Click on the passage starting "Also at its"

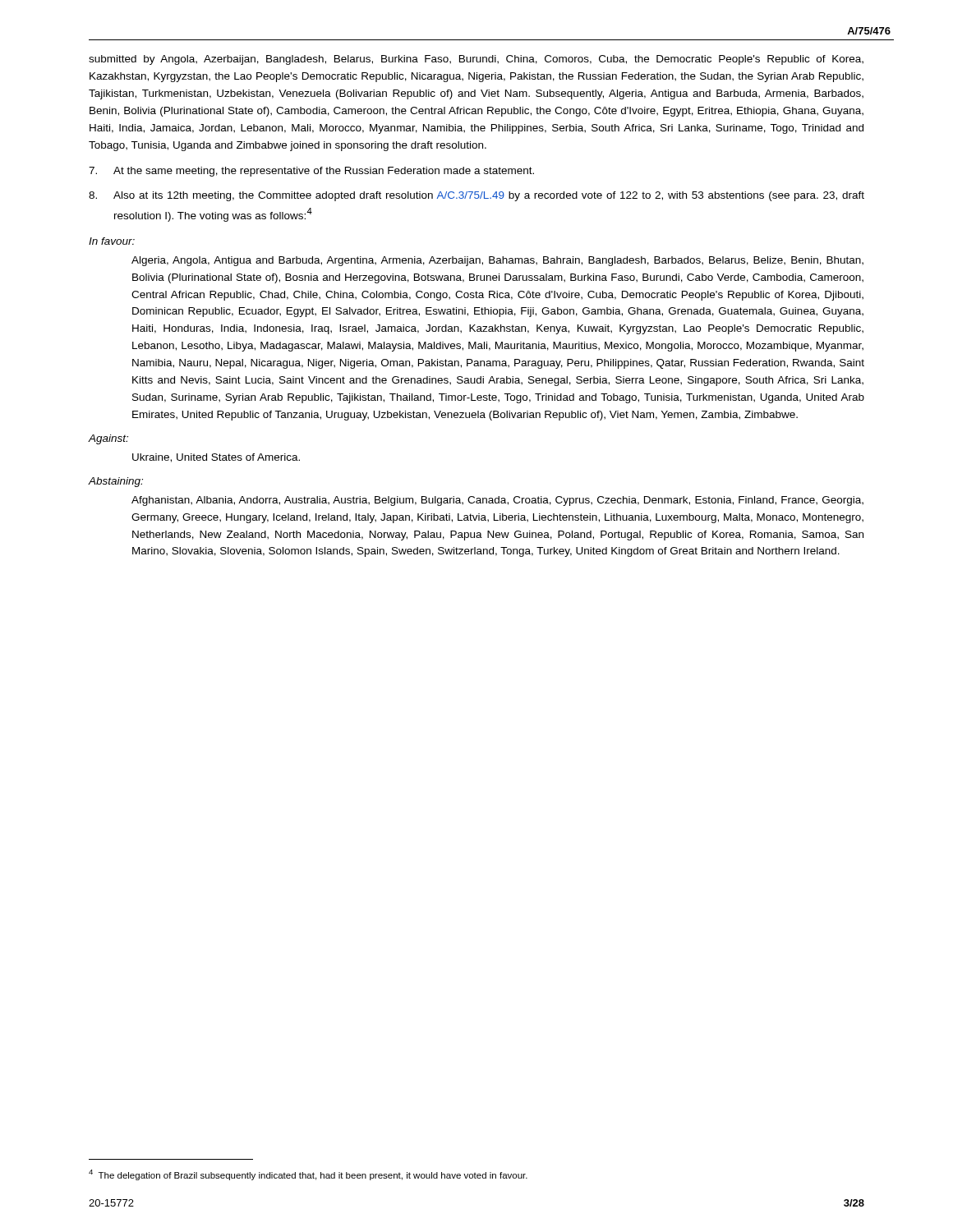click(x=476, y=206)
